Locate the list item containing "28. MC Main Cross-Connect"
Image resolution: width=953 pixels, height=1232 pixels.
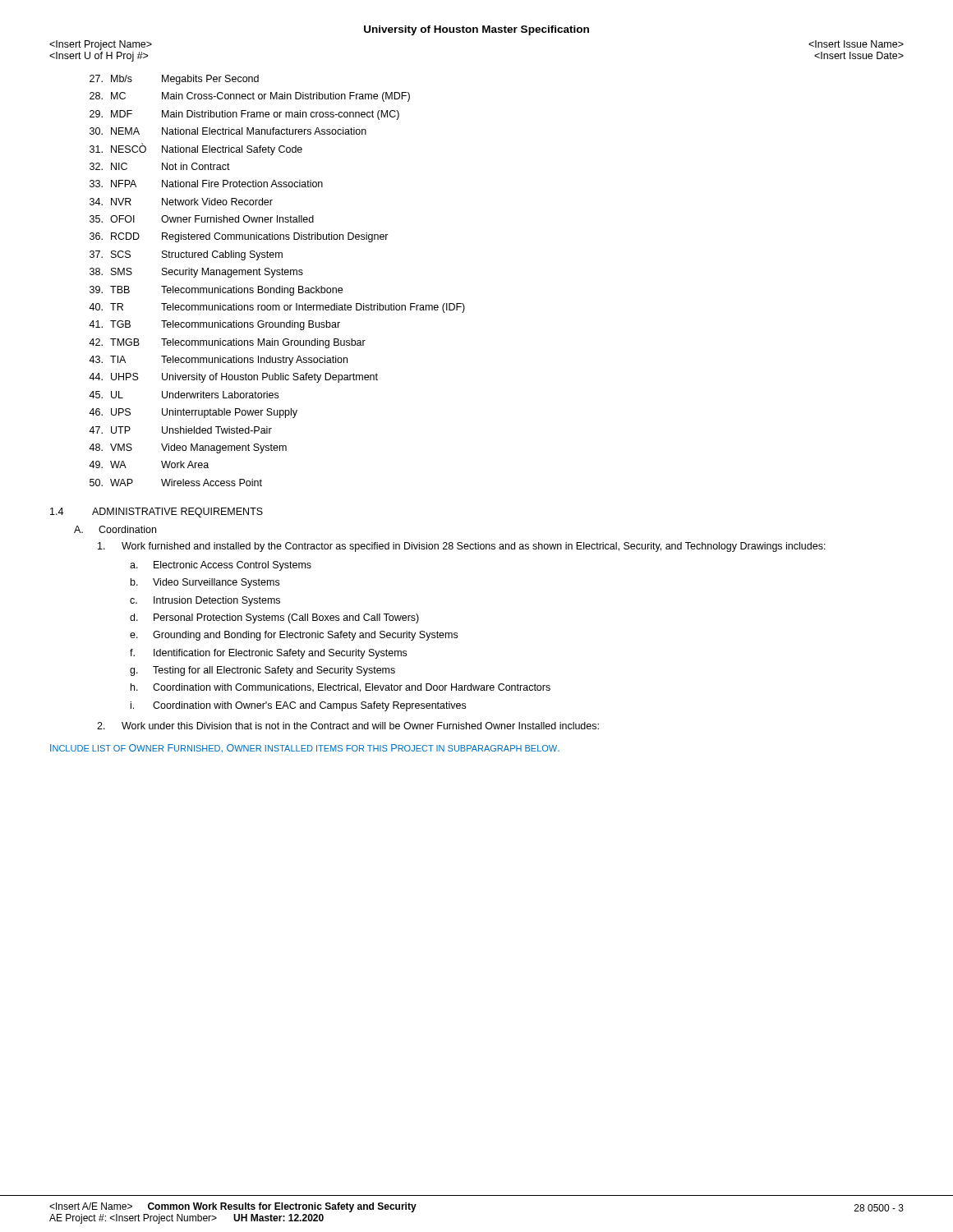(250, 97)
